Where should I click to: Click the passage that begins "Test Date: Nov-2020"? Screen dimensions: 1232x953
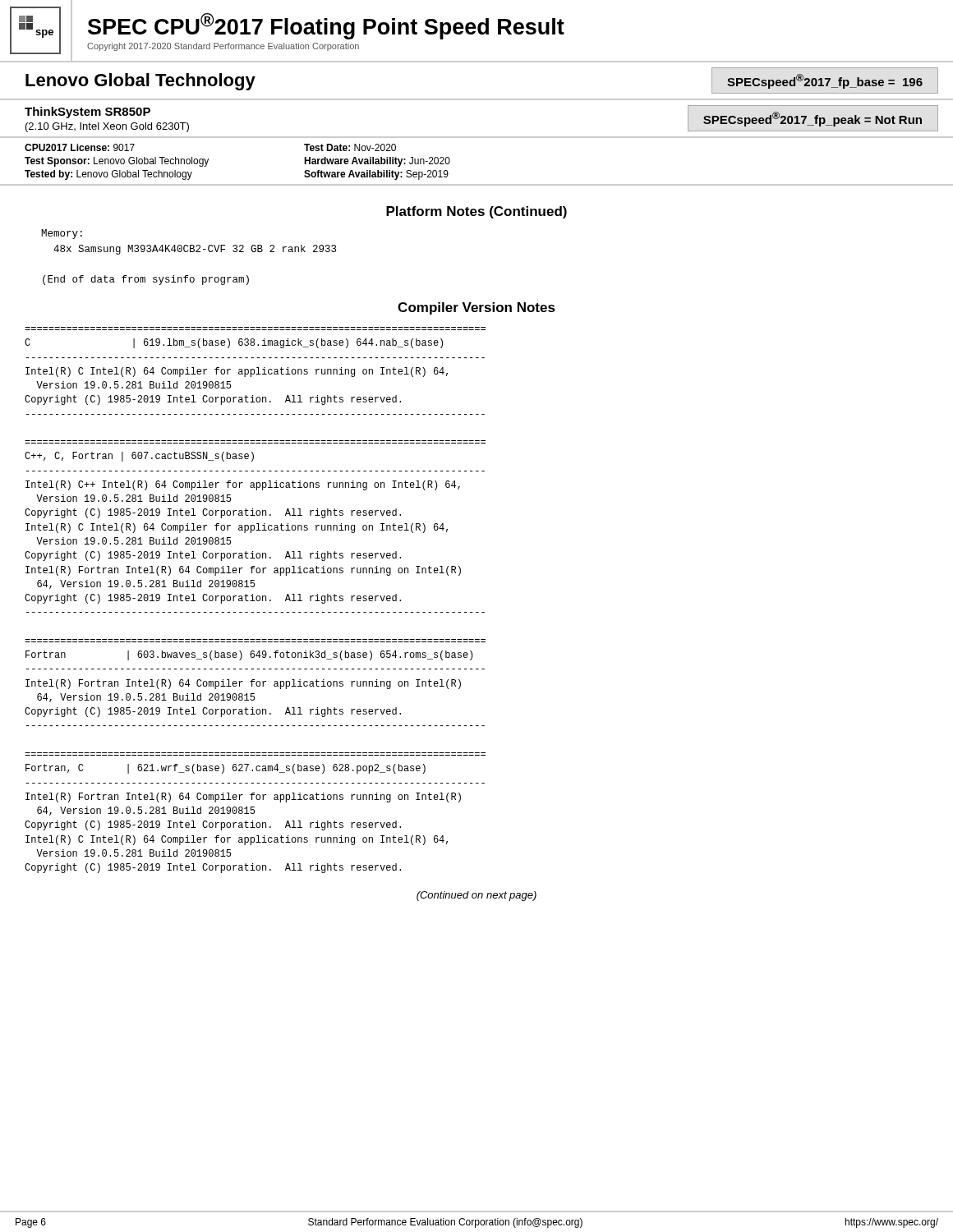coord(377,161)
